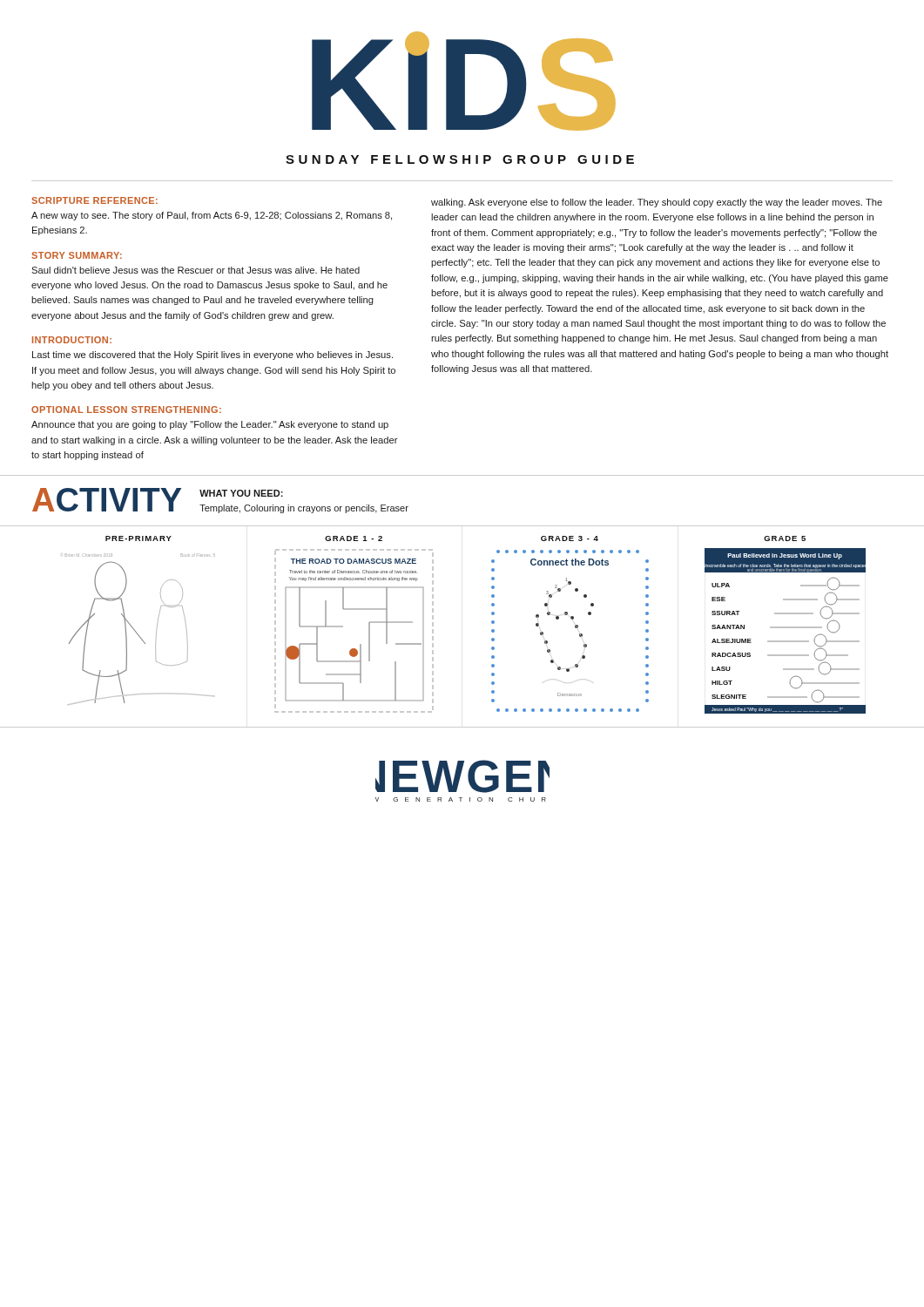Locate the region starting "GRADE 3 - 4"
Viewport: 924px width, 1307px height.
click(570, 538)
